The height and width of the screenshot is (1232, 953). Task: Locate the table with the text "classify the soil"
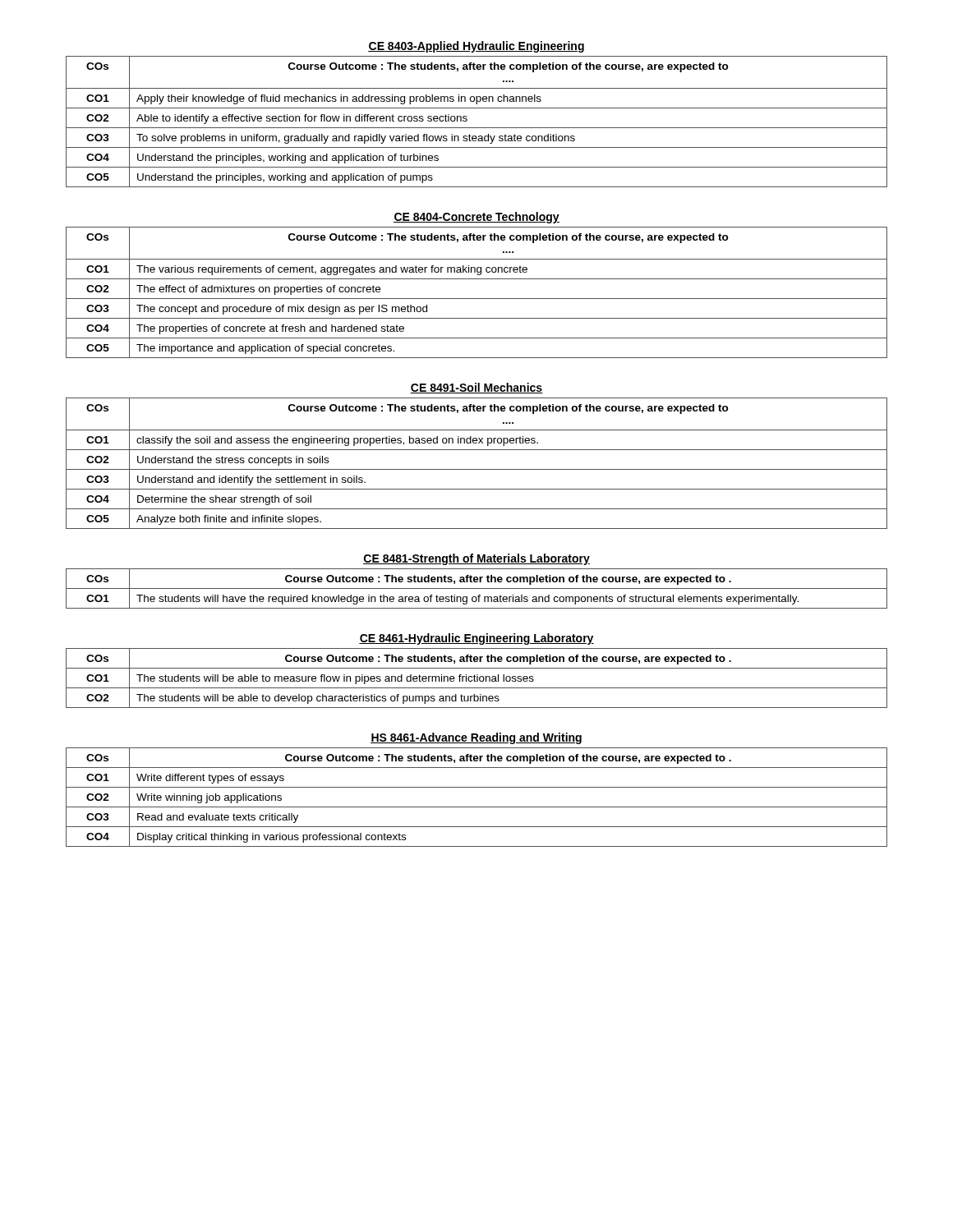(476, 463)
